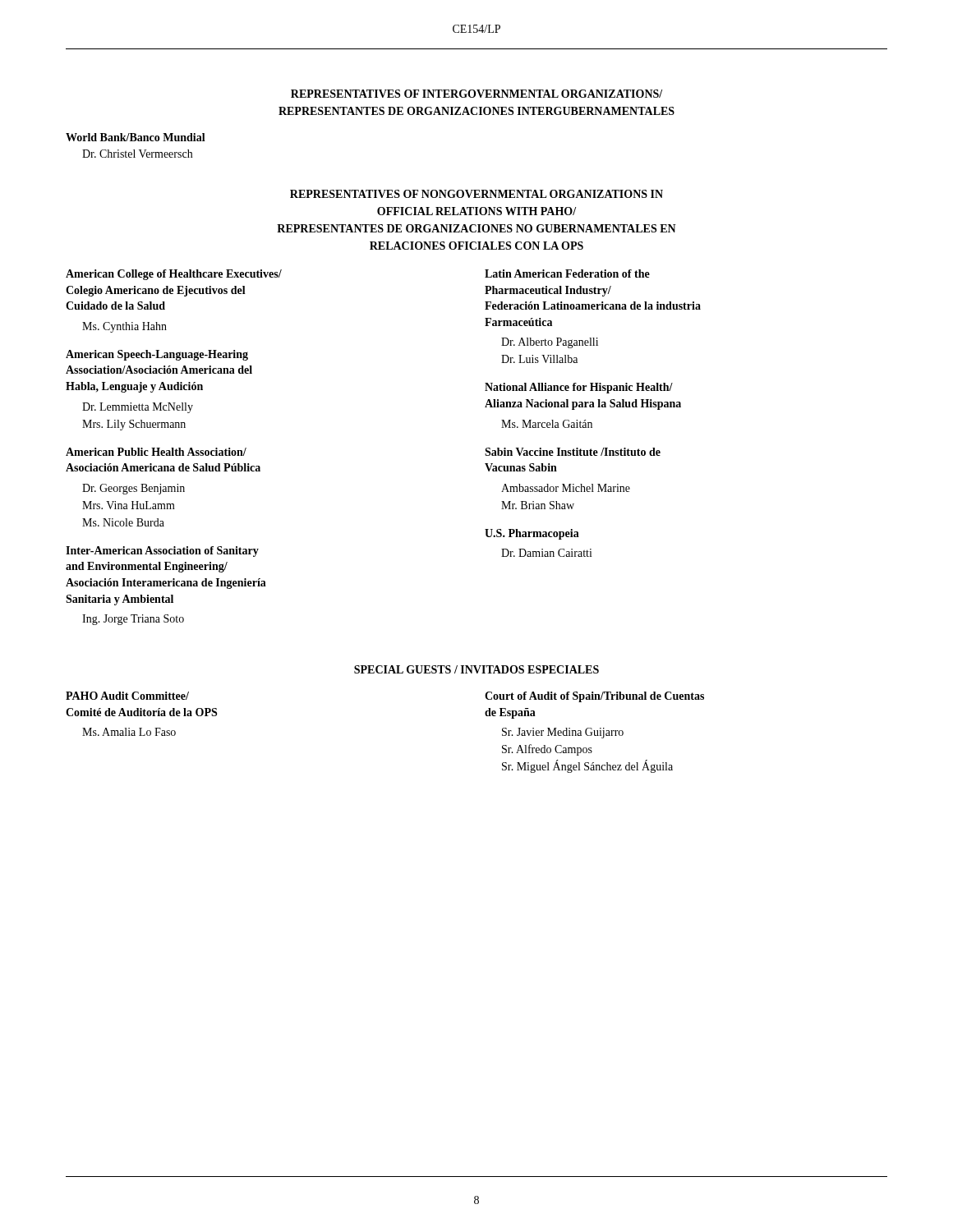Select the region starting "Dr. Georges Benjamin"
The height and width of the screenshot is (1232, 953).
coord(134,488)
